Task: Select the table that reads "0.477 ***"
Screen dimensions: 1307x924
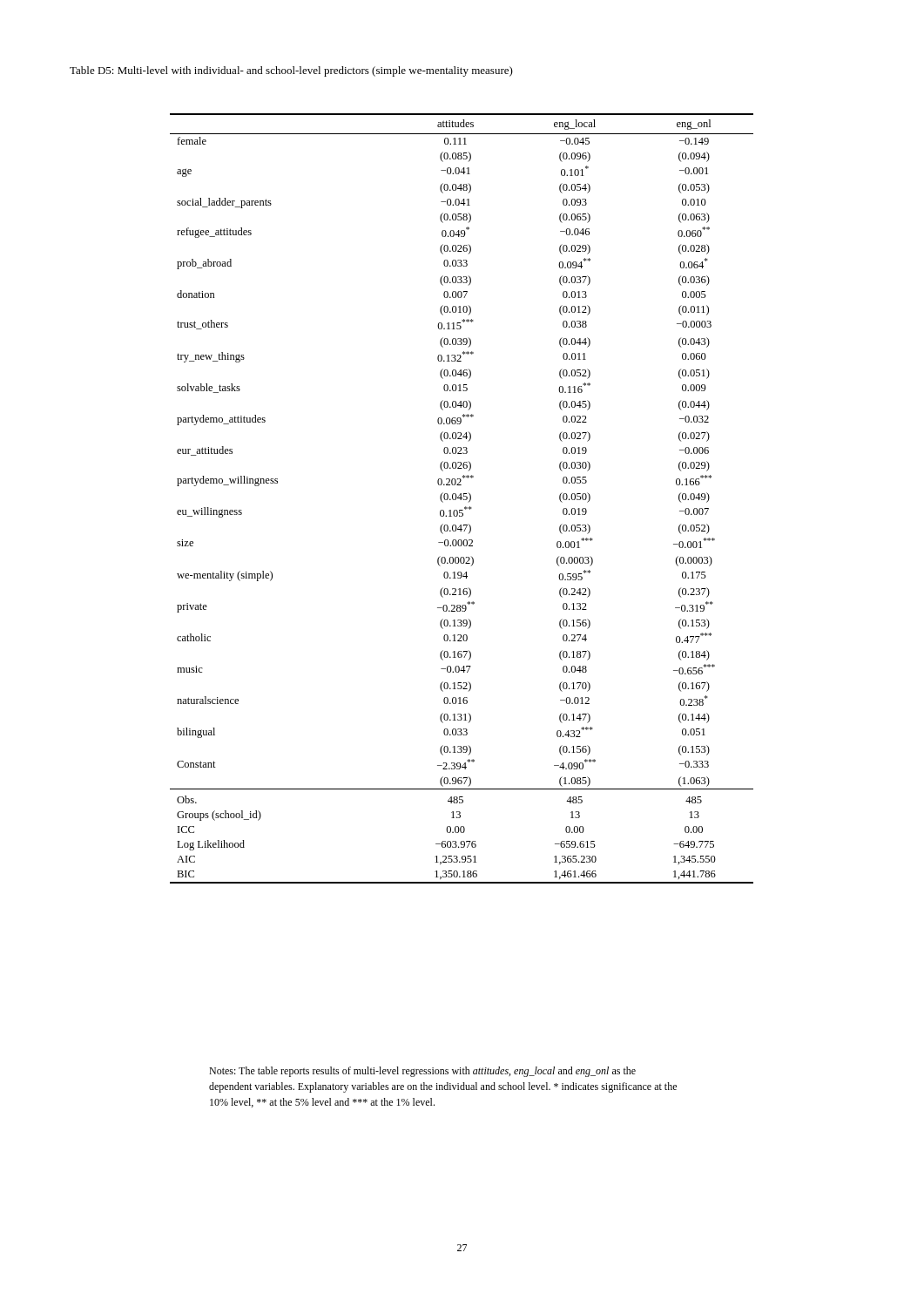Action: click(x=462, y=498)
